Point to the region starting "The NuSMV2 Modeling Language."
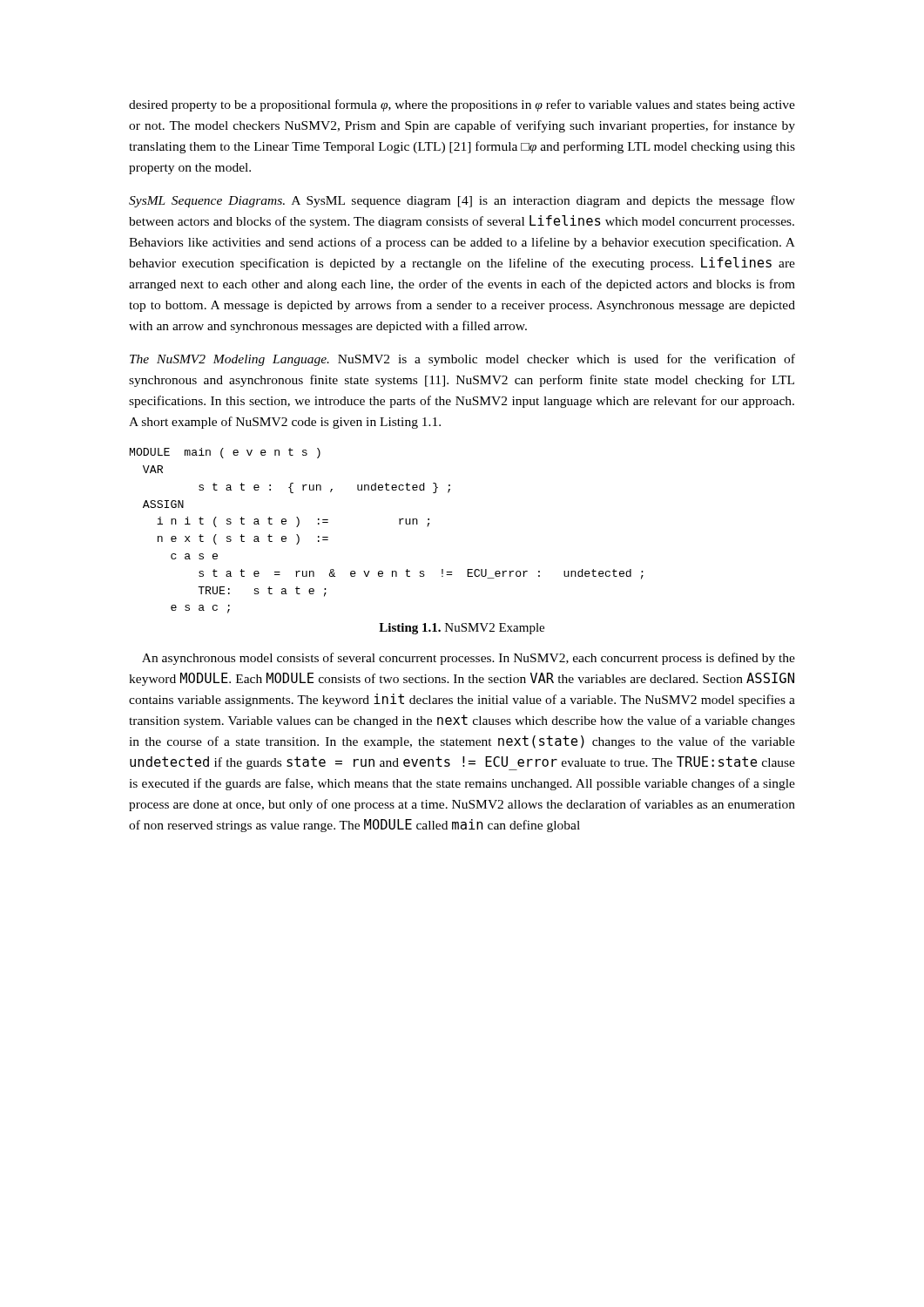Viewport: 924px width, 1307px height. click(462, 390)
